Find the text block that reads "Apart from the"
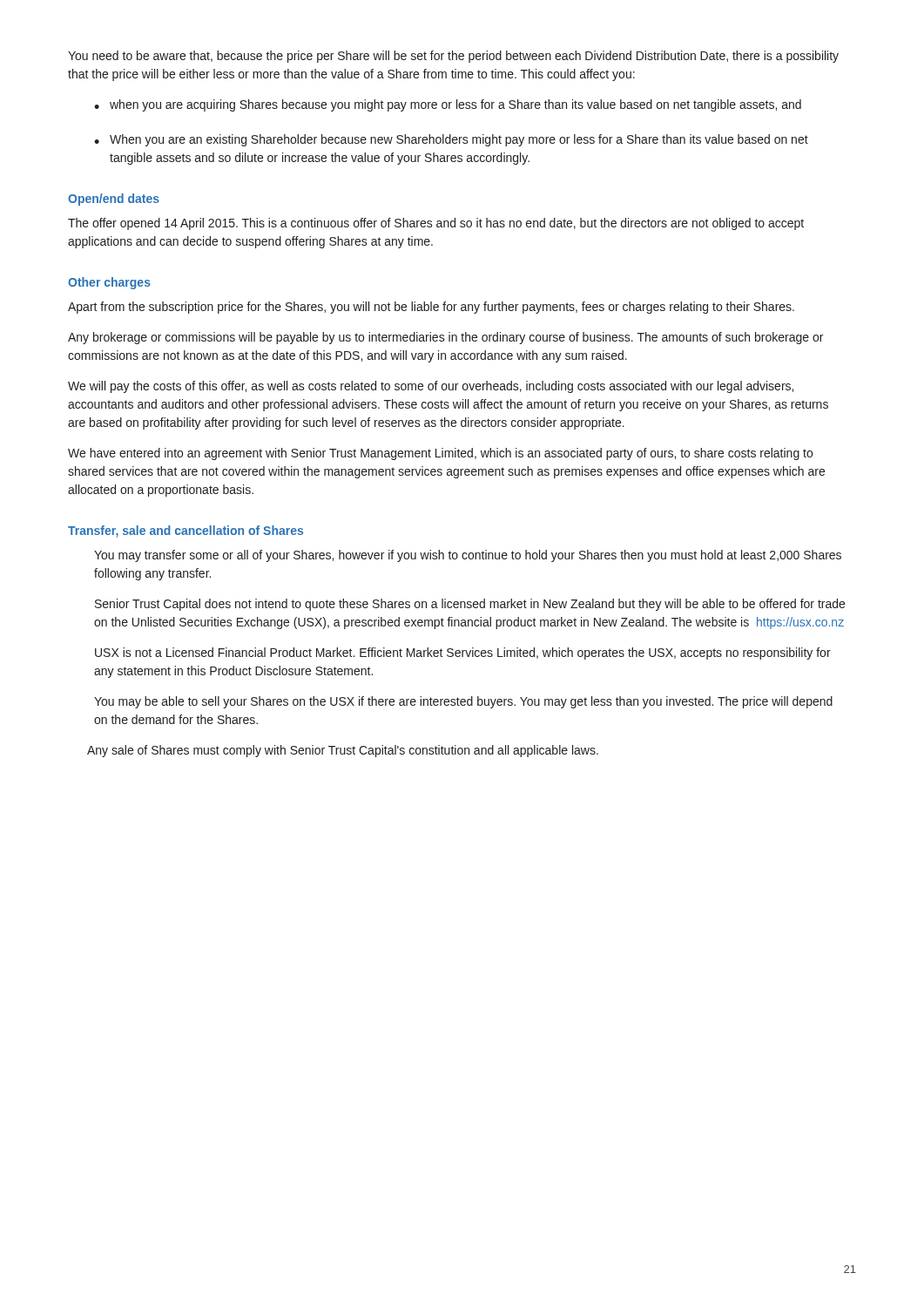Image resolution: width=924 pixels, height=1307 pixels. point(432,307)
